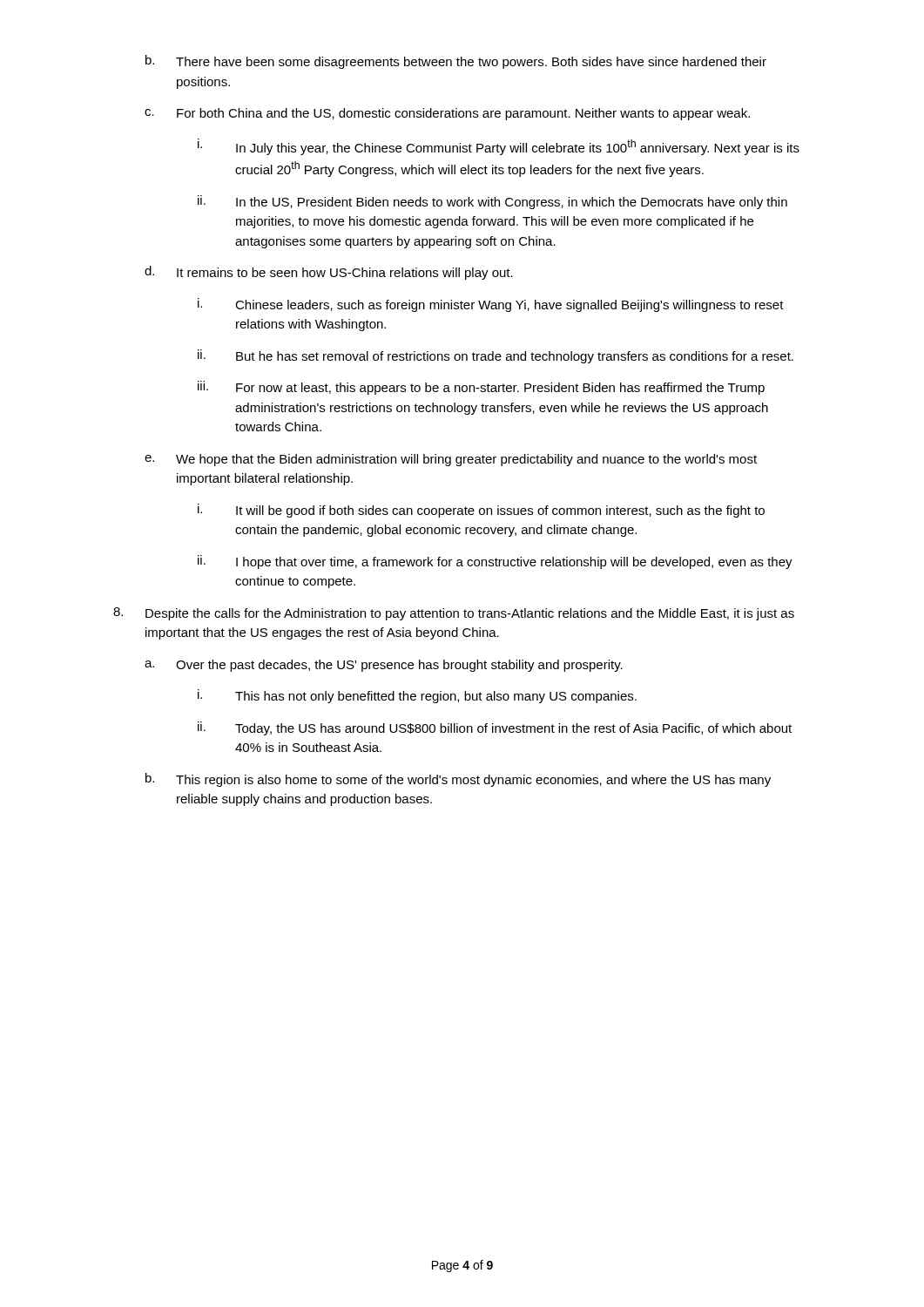Locate the list item that says "ii. But he has set"
The width and height of the screenshot is (924, 1307).
click(504, 356)
